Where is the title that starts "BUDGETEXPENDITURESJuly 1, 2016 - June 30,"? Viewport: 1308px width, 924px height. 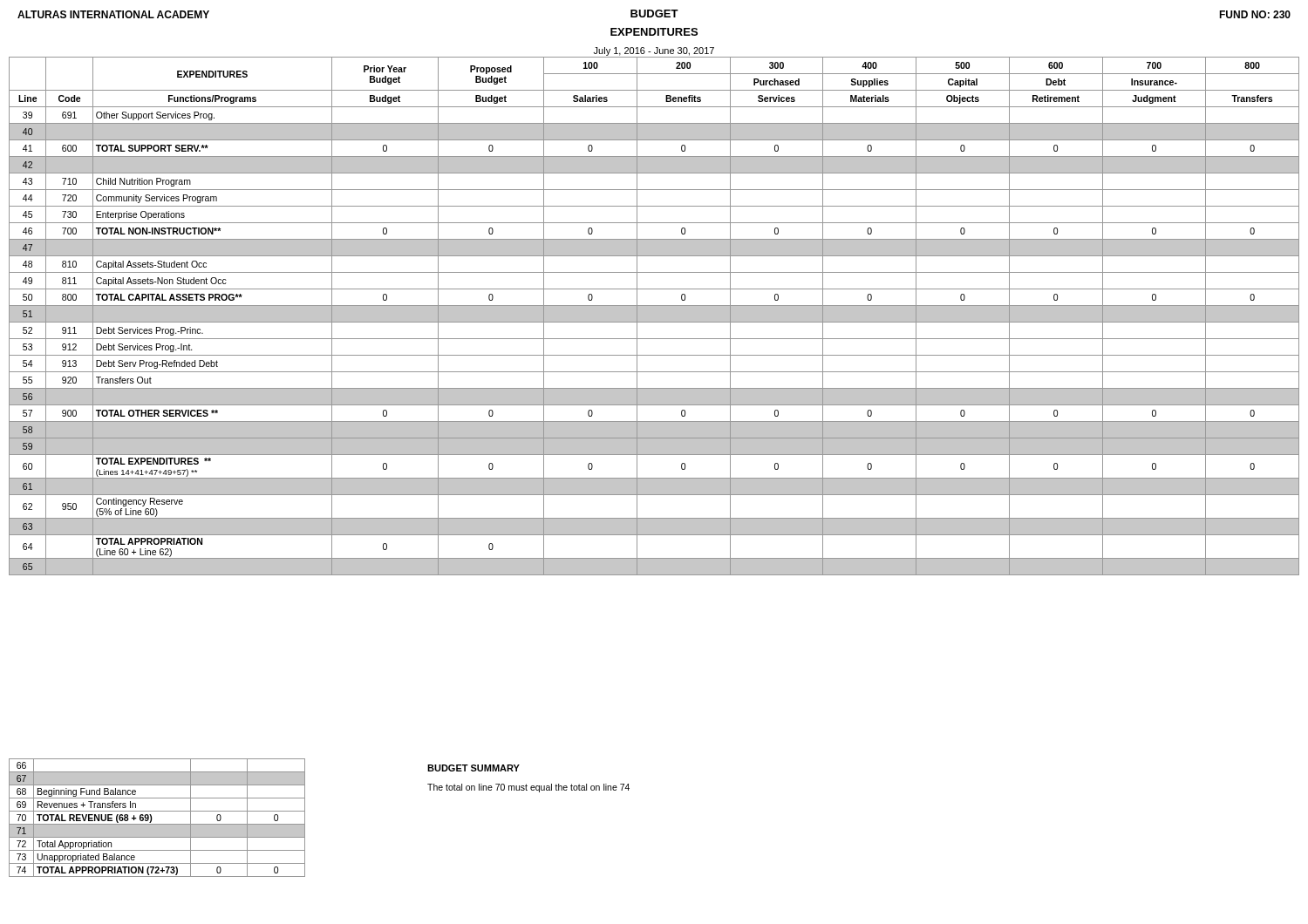654,31
